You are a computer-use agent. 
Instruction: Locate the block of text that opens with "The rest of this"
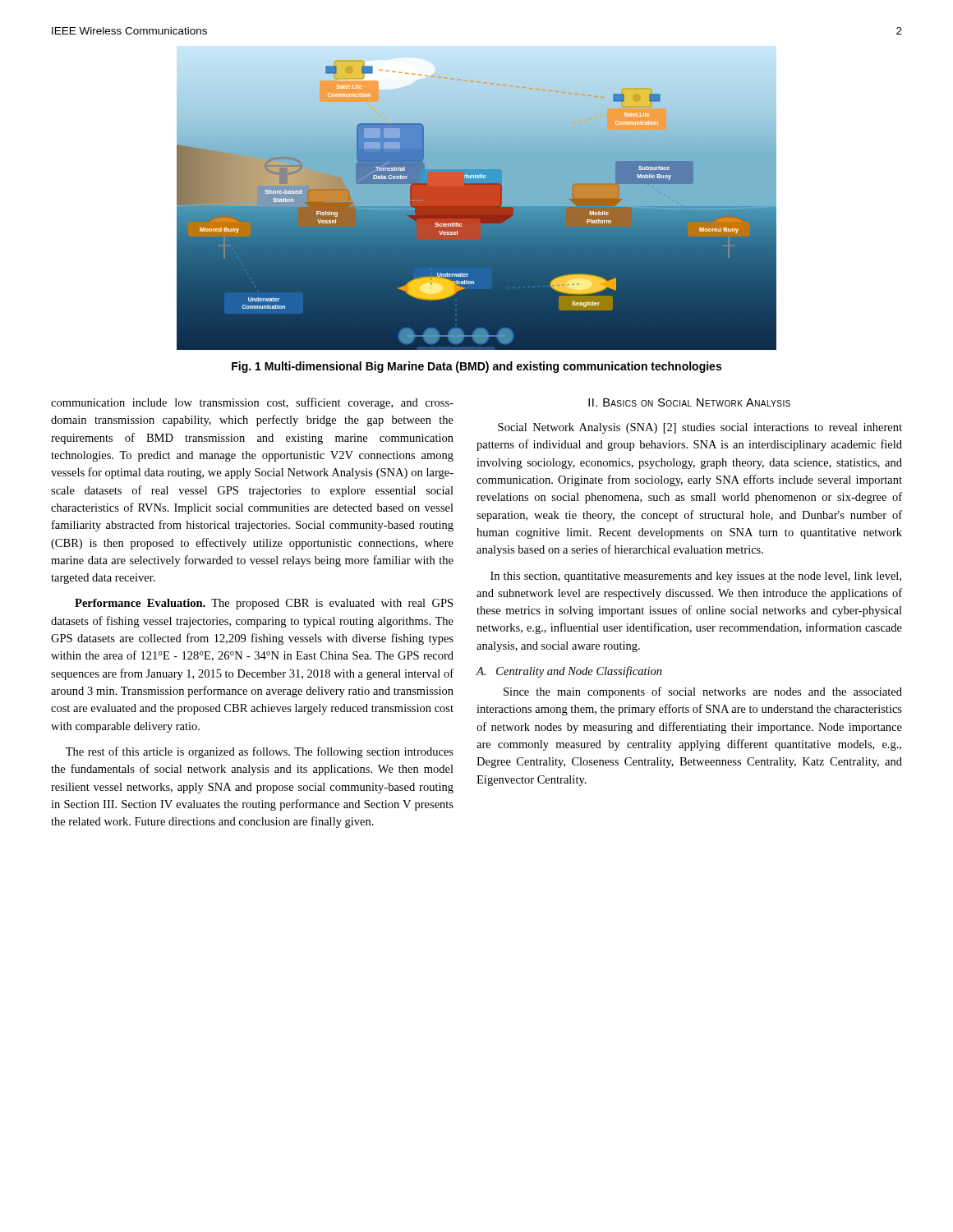[252, 786]
